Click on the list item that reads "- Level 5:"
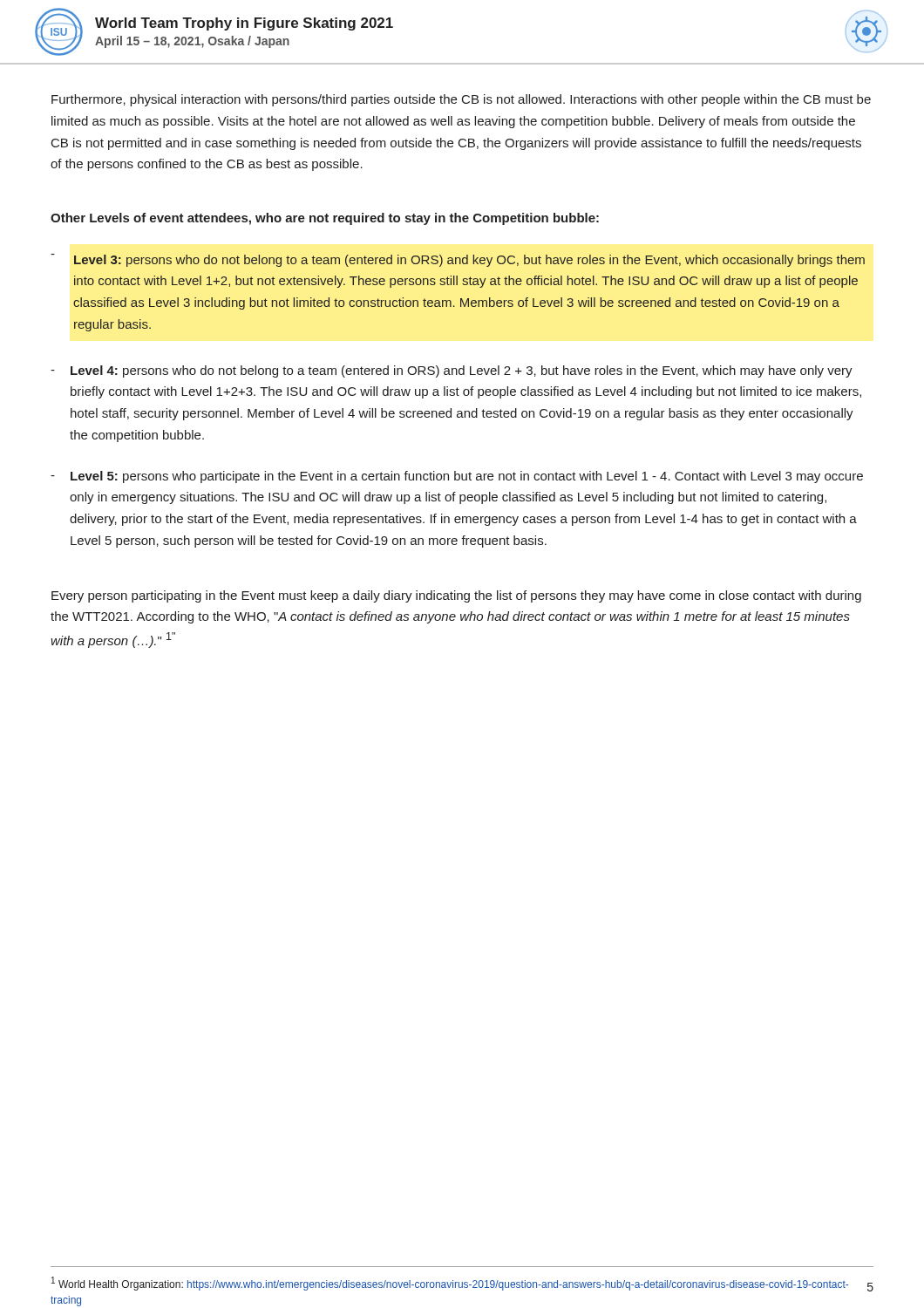Viewport: 924px width, 1308px height. point(462,508)
